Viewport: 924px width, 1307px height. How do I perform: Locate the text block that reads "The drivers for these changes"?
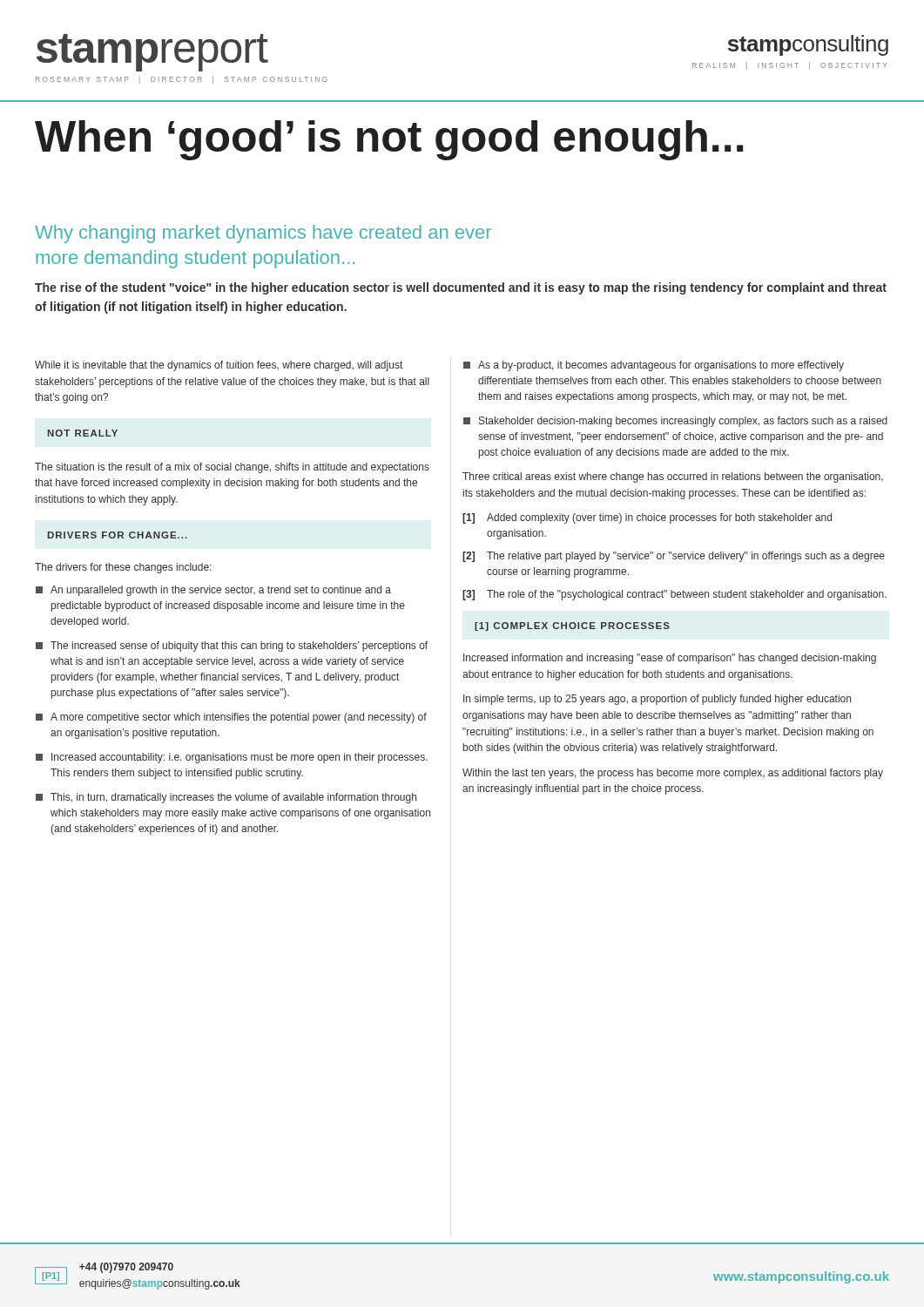tap(123, 568)
